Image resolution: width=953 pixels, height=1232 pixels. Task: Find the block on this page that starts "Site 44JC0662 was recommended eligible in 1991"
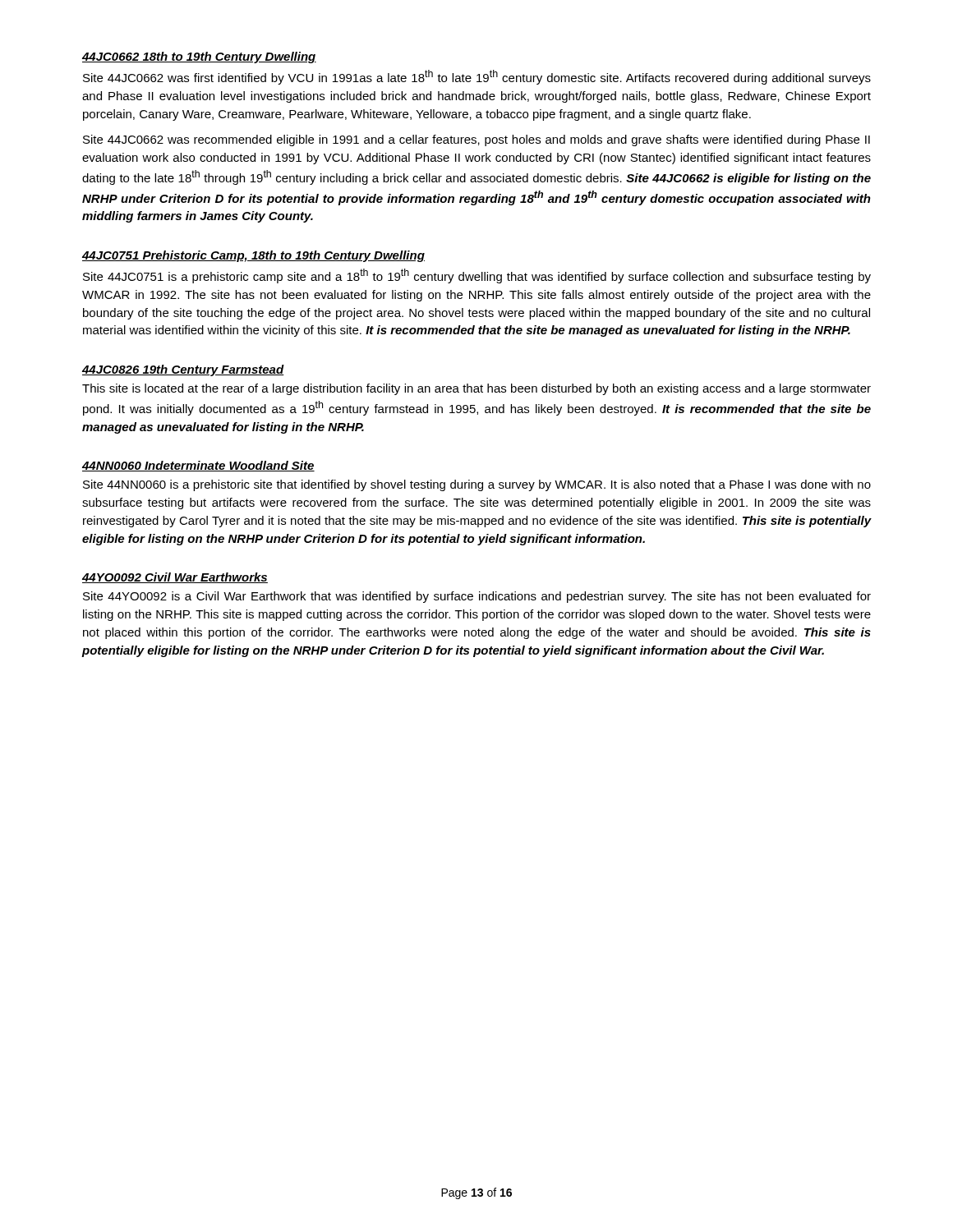pyautogui.click(x=476, y=178)
